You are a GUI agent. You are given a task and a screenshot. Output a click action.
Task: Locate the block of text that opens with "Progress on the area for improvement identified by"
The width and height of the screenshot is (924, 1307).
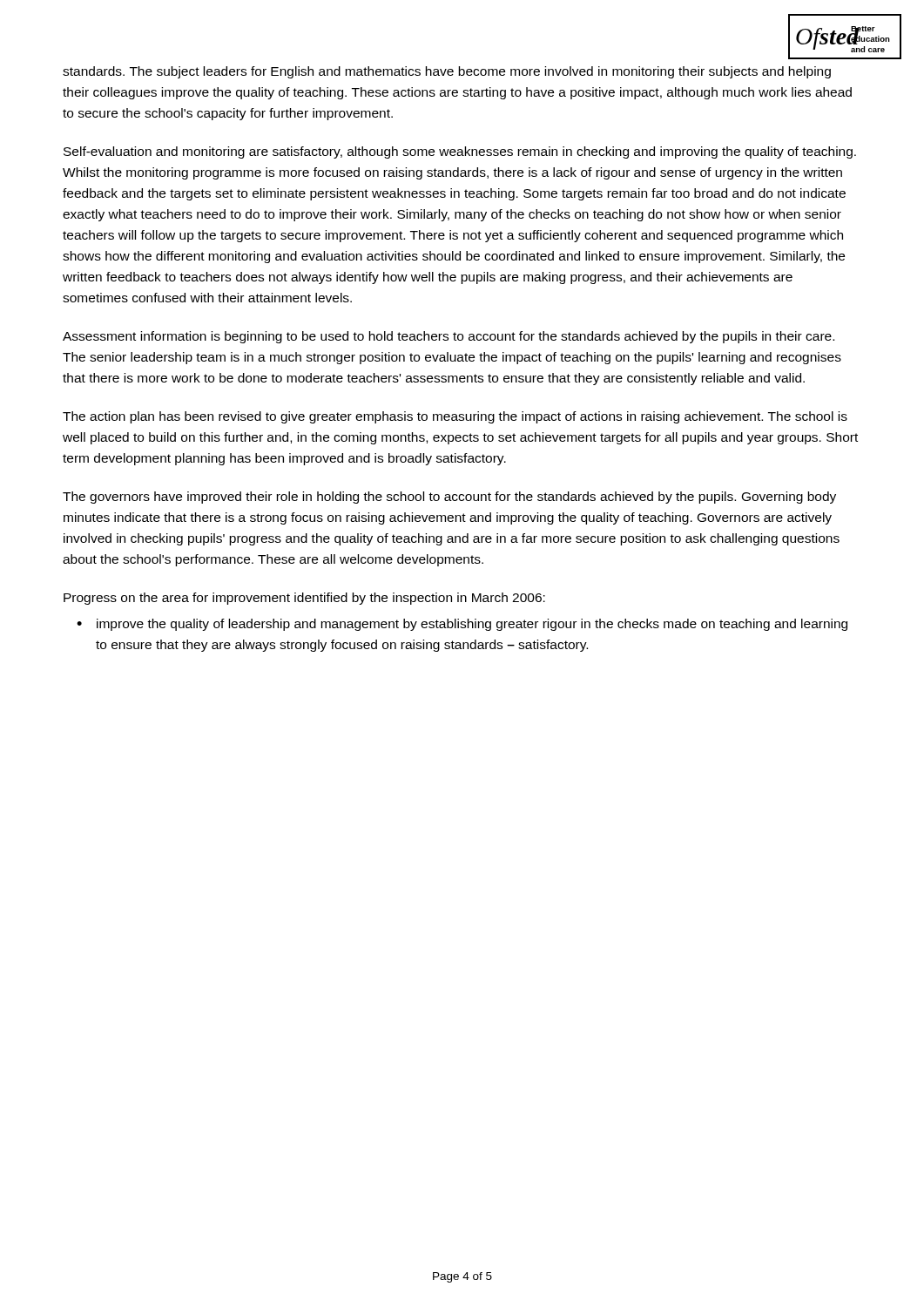[304, 598]
